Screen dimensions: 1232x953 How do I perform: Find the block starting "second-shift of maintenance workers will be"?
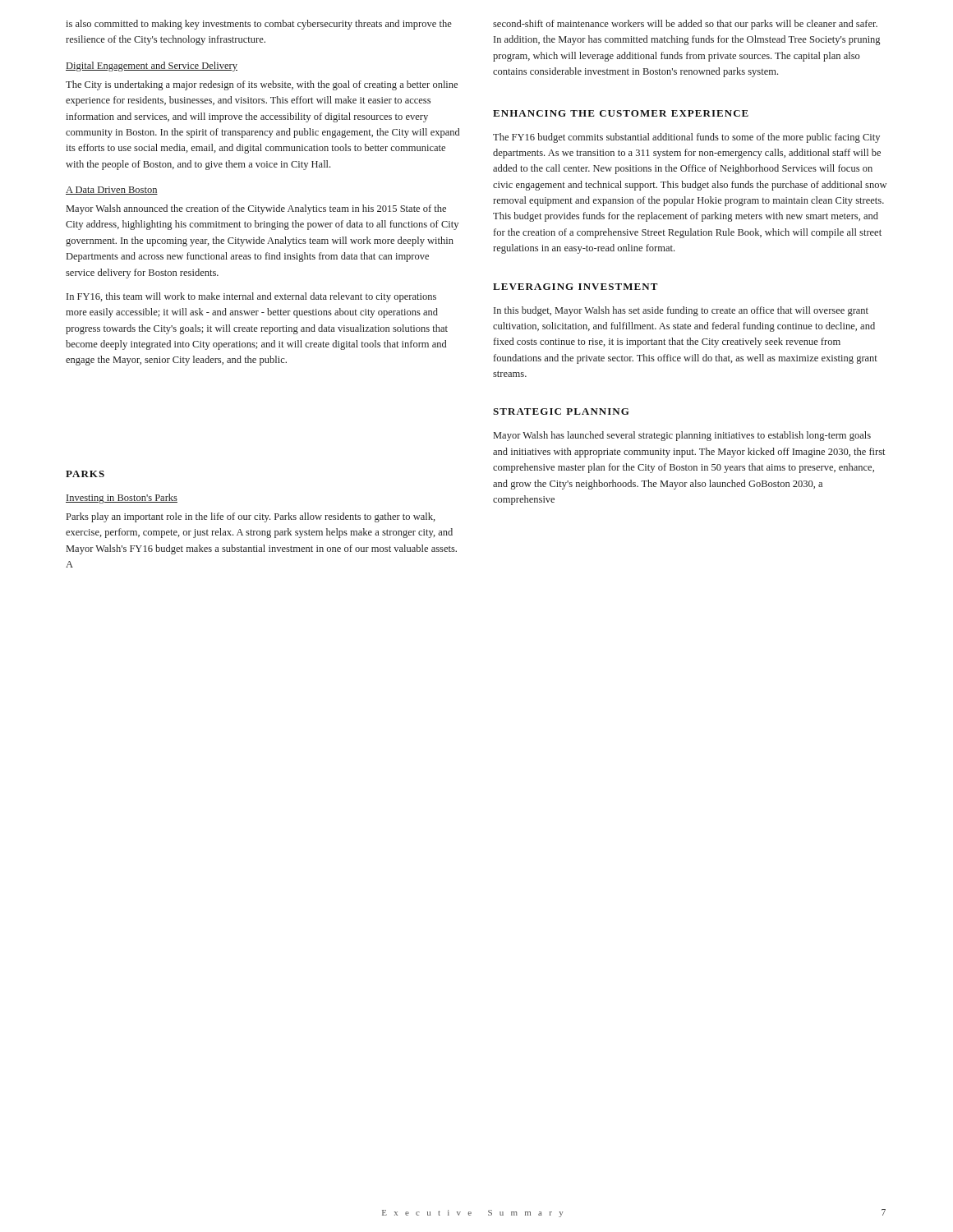(x=687, y=48)
